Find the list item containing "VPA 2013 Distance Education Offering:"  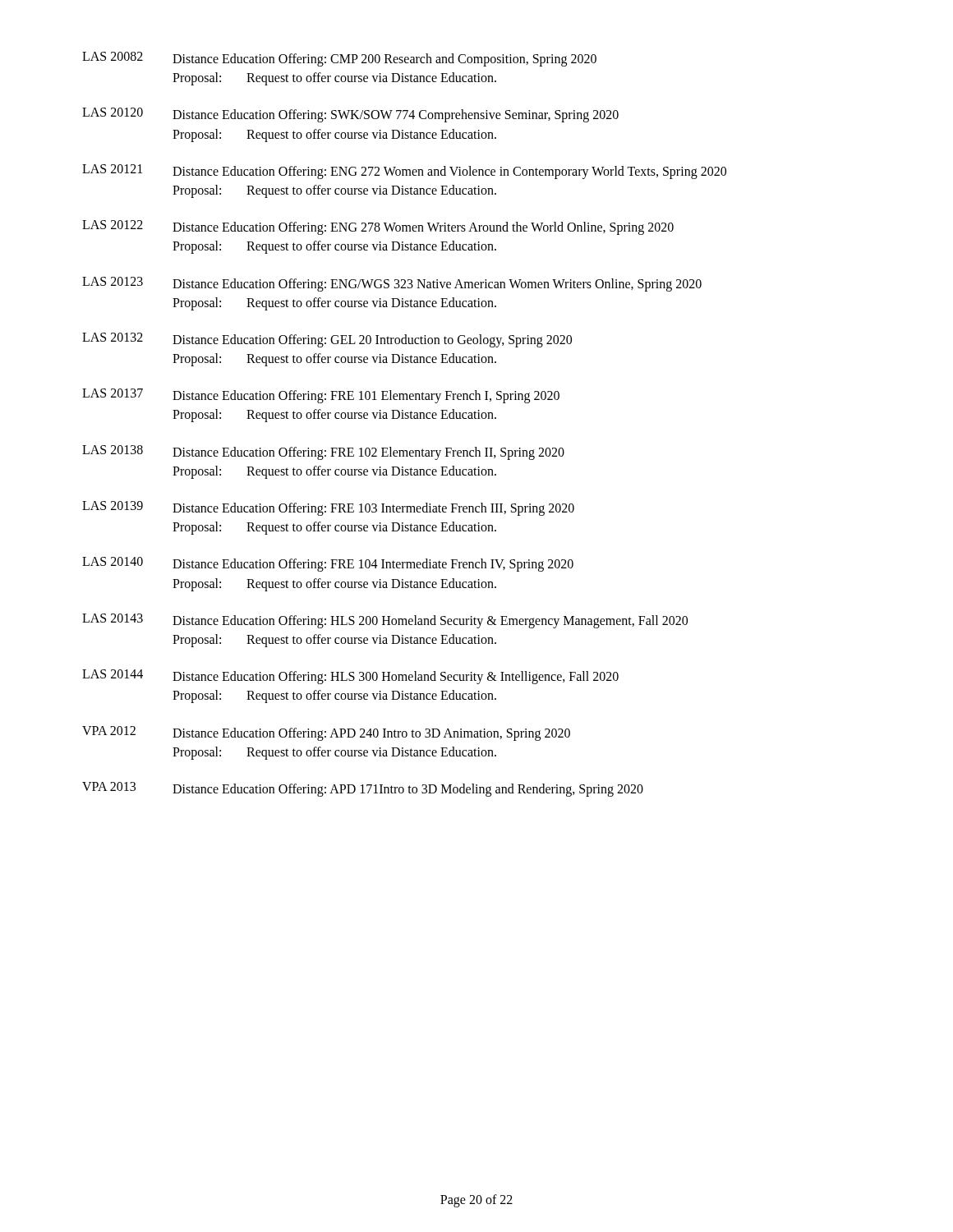coord(485,789)
